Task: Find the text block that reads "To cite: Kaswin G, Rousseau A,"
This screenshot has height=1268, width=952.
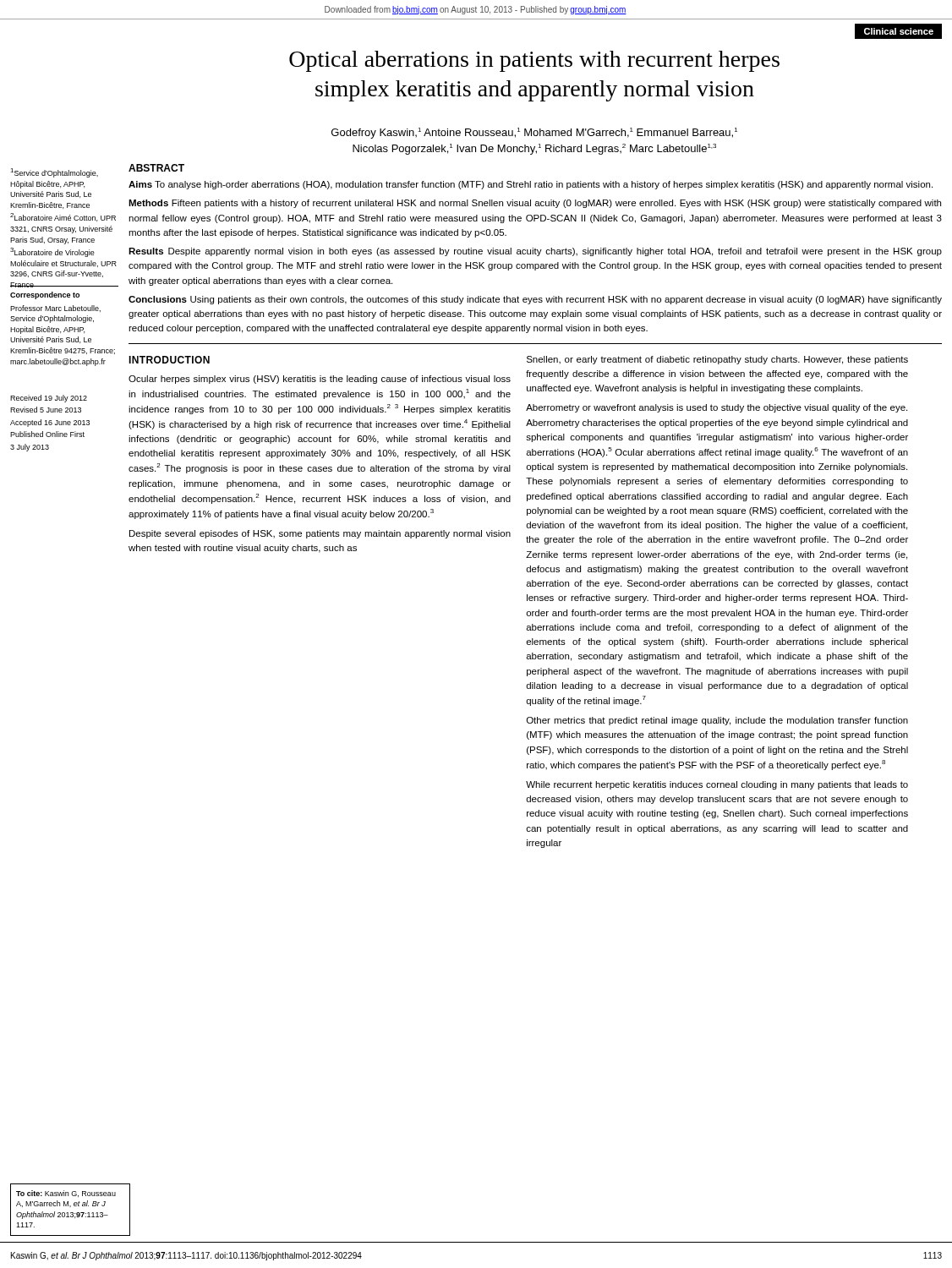Action: pyautogui.click(x=66, y=1209)
